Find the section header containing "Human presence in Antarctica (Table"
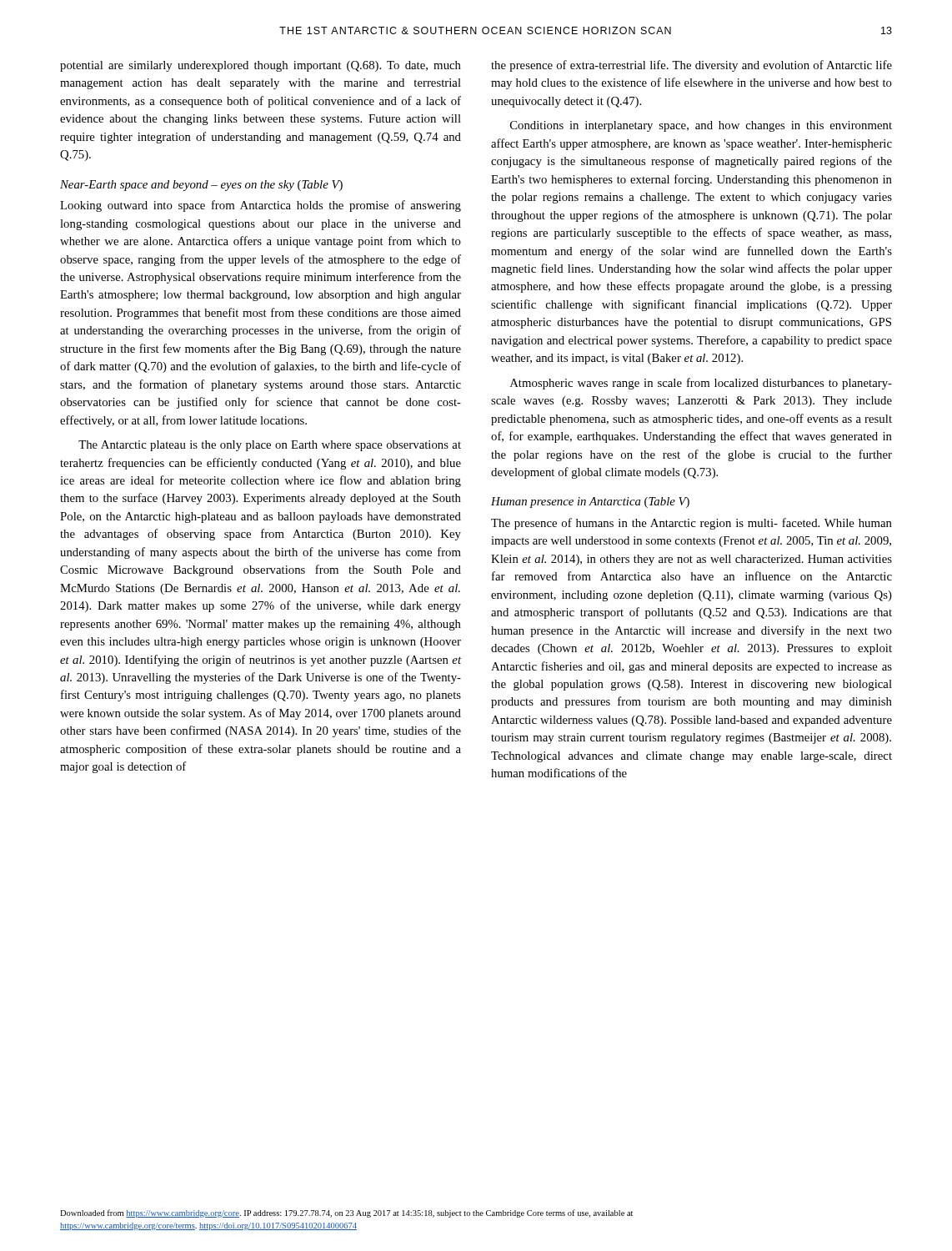 tap(692, 502)
